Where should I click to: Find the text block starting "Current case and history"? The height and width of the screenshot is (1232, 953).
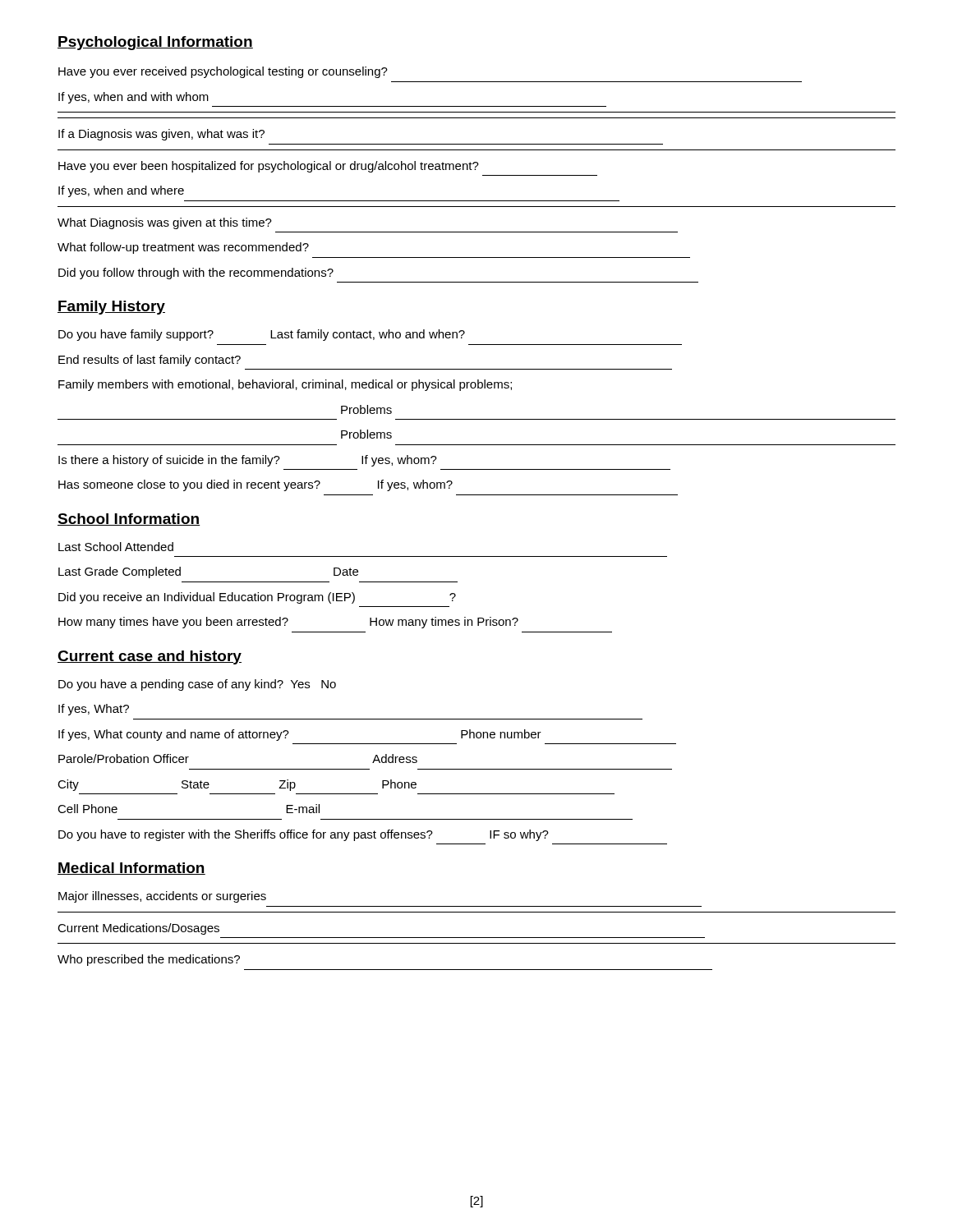149,655
